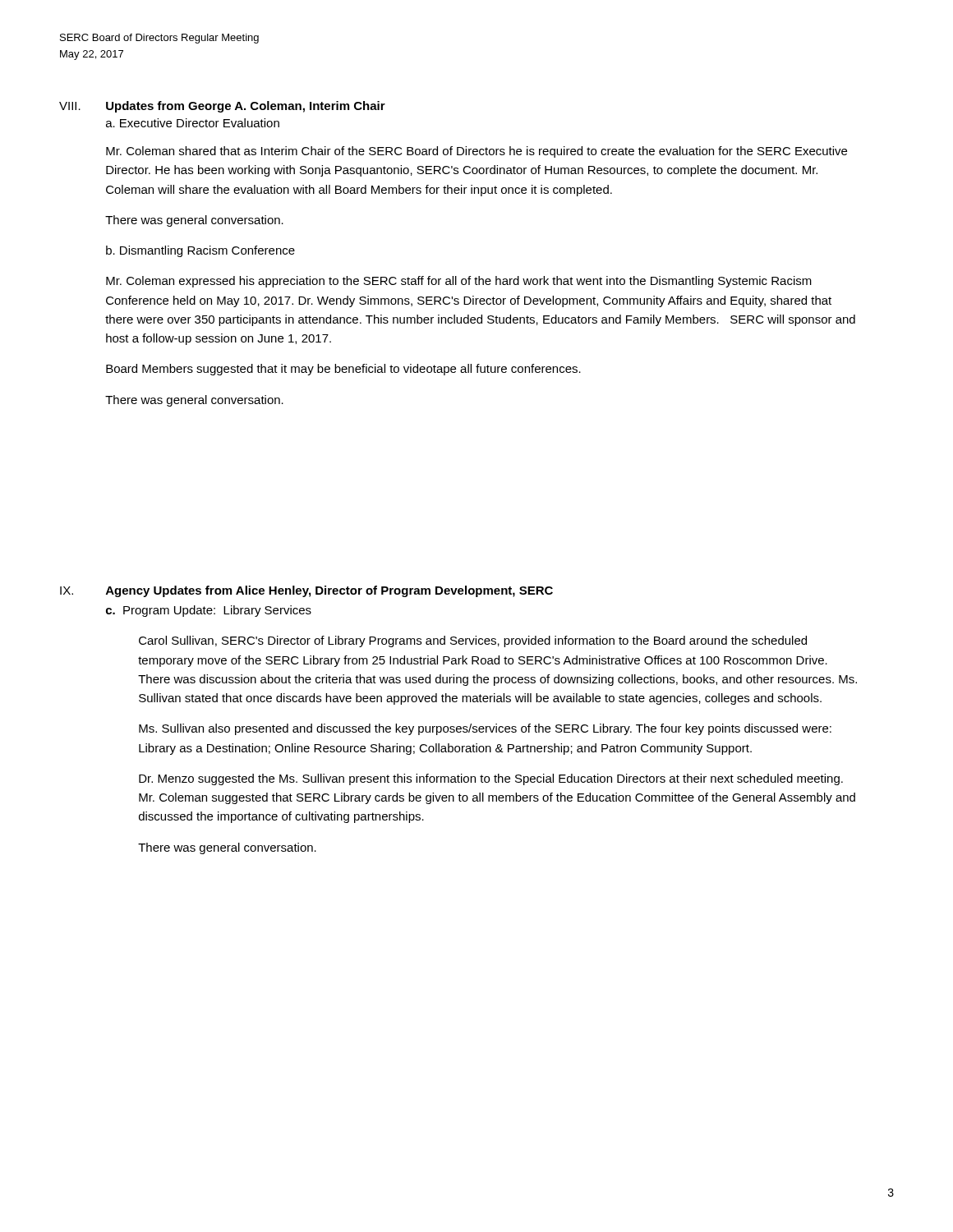953x1232 pixels.
Task: Find the block on this page that starts "Board Members suggested that it may be"
Action: click(343, 369)
